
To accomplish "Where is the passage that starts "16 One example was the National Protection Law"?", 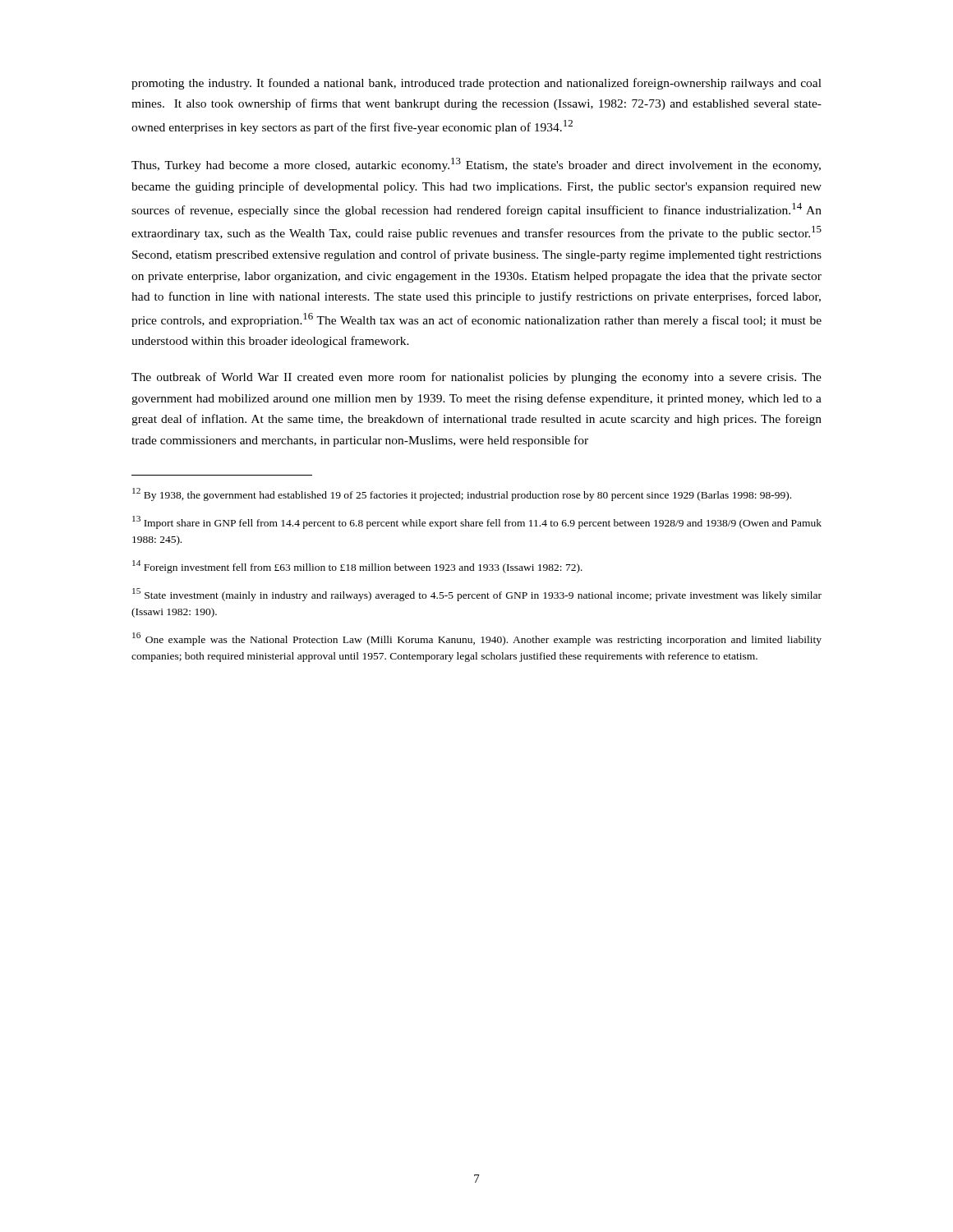I will point(476,646).
